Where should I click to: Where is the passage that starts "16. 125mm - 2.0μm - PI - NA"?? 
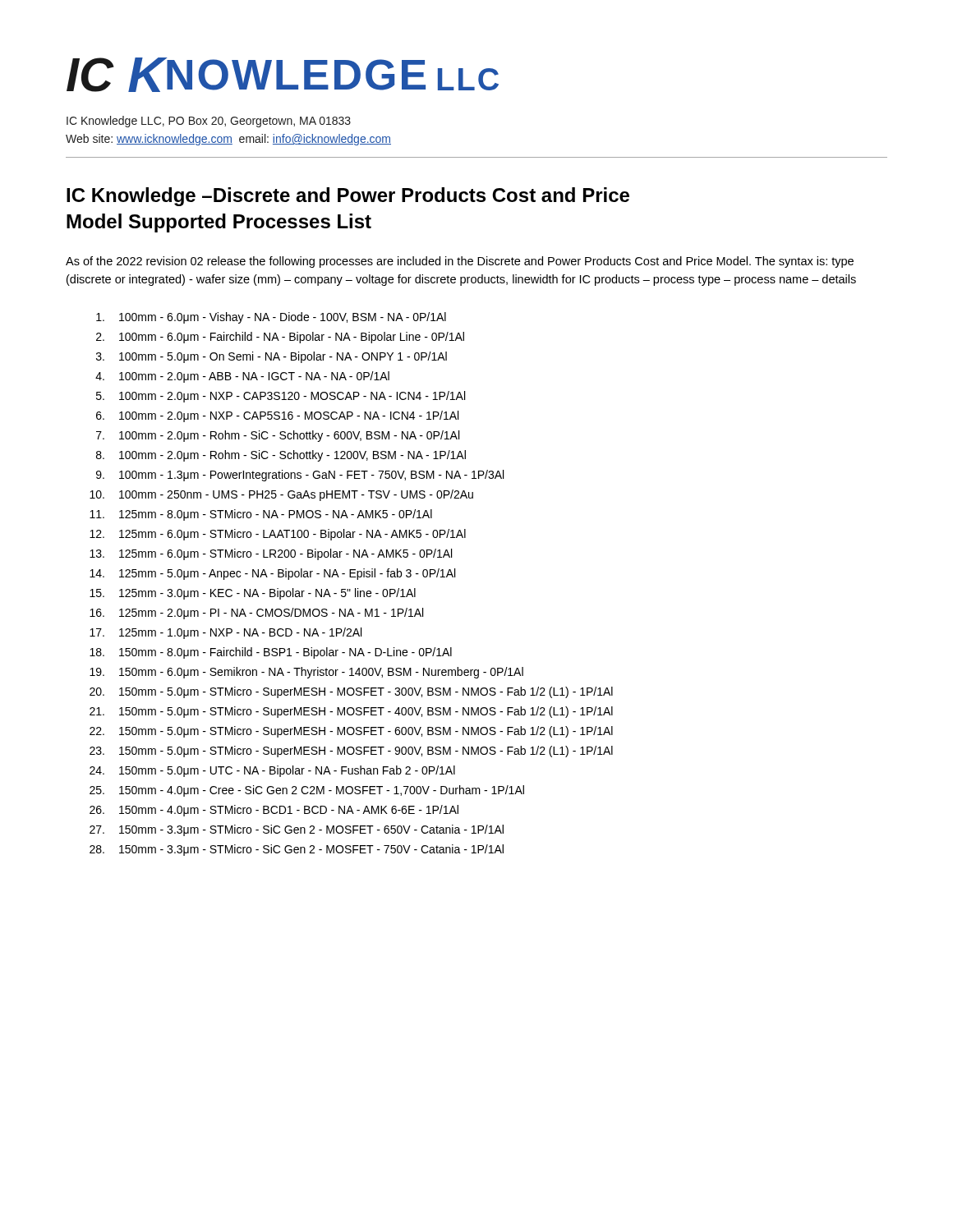coord(256,614)
